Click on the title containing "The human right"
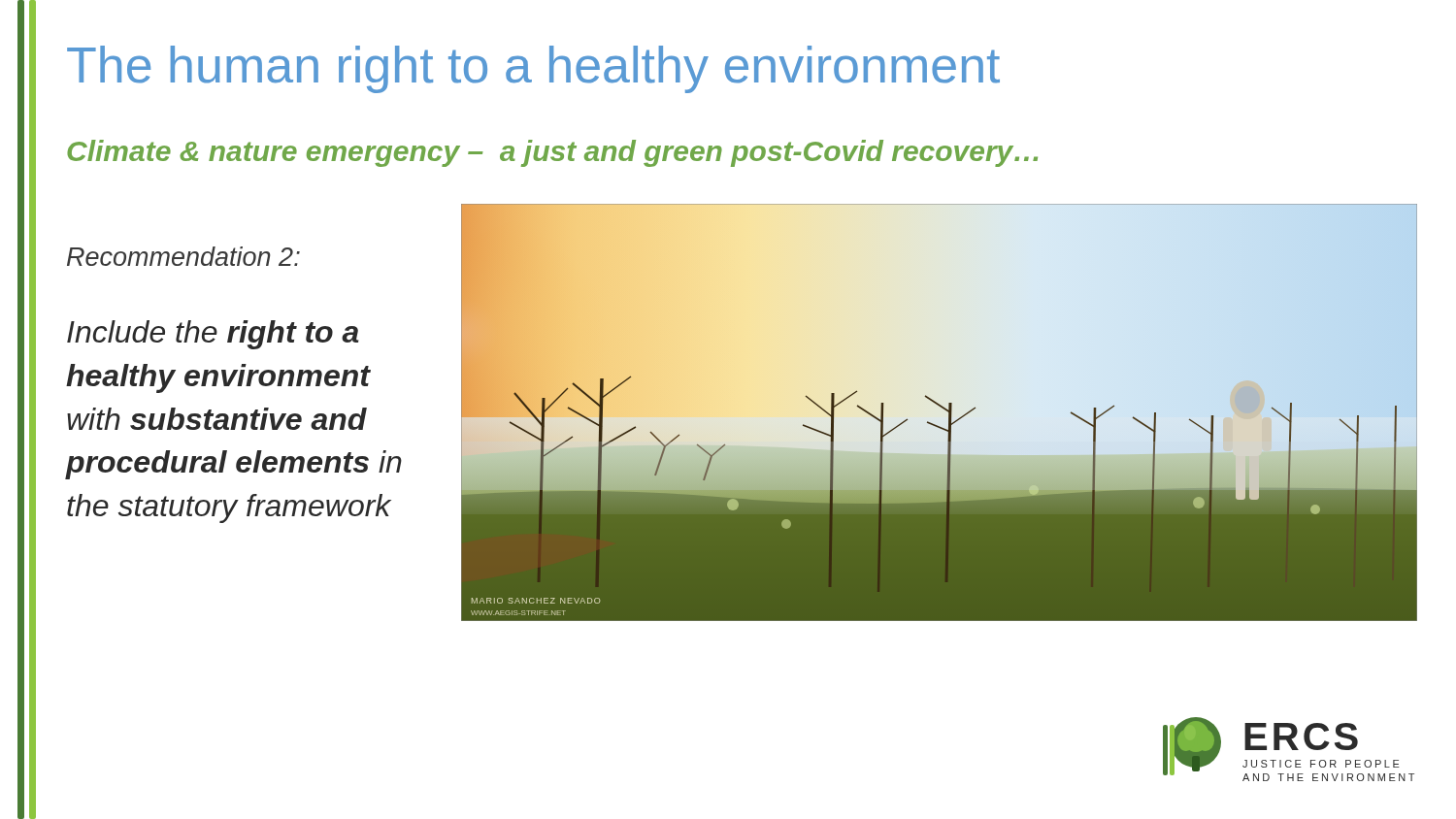This screenshot has height=819, width=1456. [x=742, y=66]
